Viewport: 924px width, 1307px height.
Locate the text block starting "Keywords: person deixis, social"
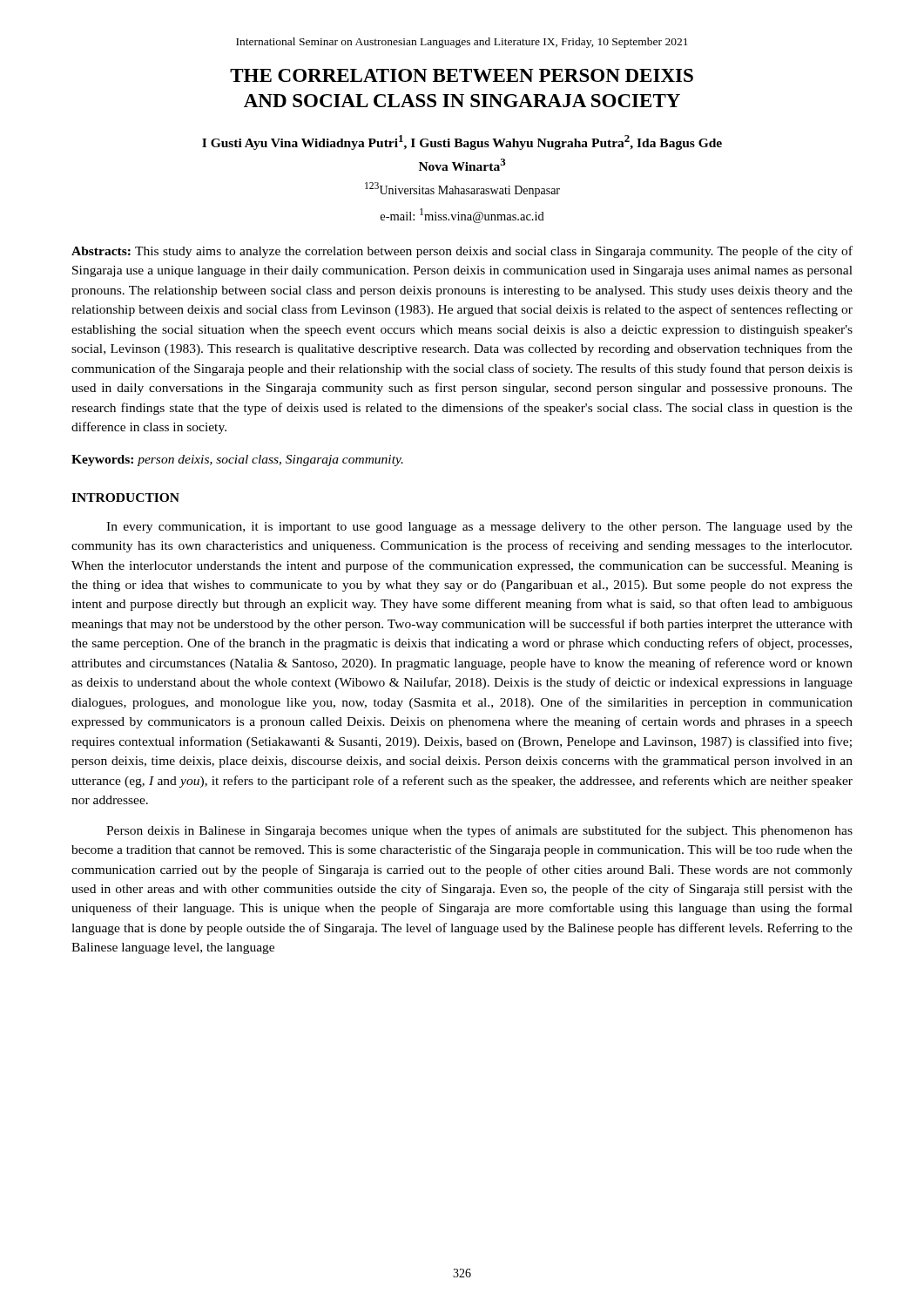click(x=238, y=458)
